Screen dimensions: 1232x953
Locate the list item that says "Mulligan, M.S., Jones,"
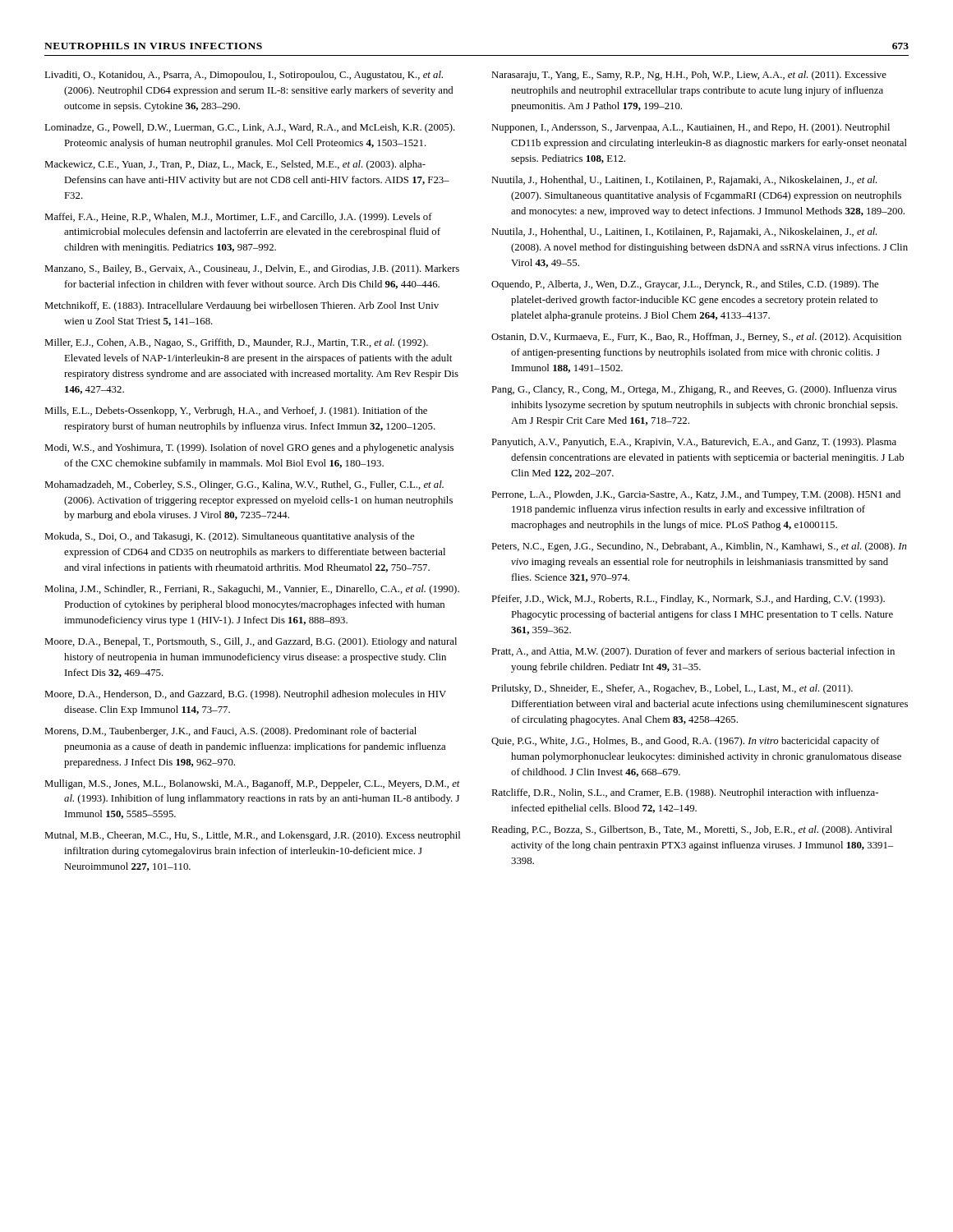click(252, 799)
